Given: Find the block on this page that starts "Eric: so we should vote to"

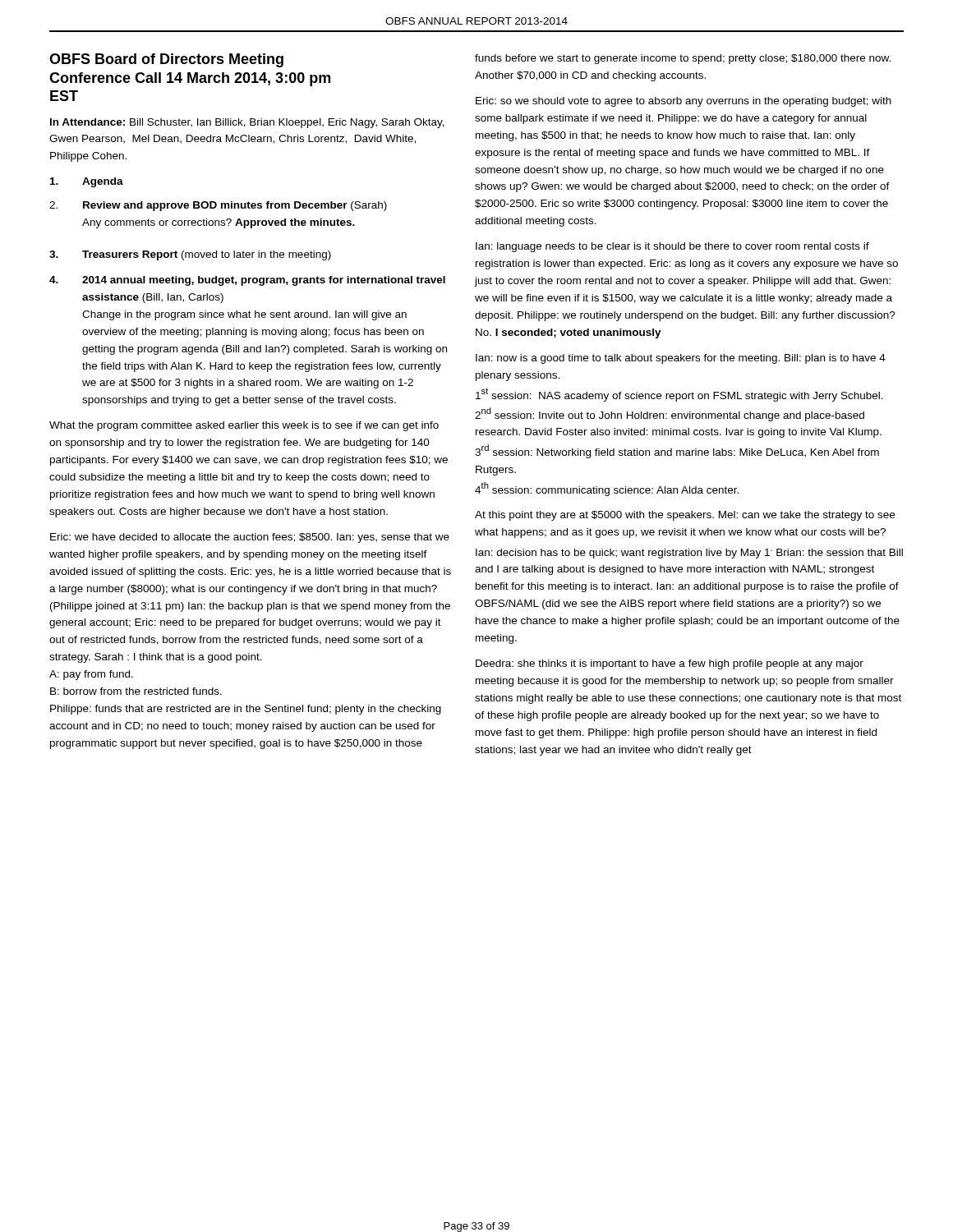Looking at the screenshot, I should [x=683, y=161].
